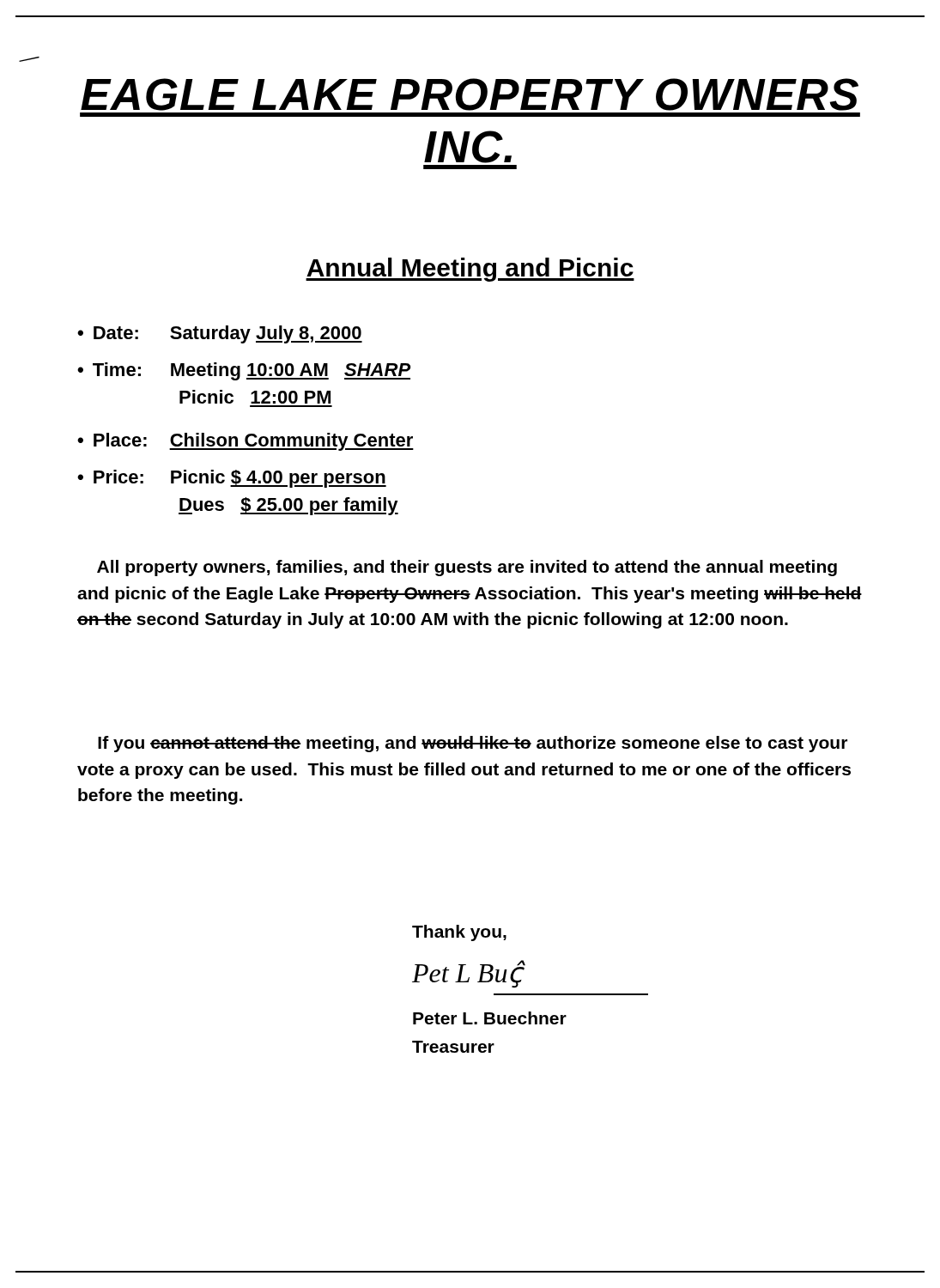The width and height of the screenshot is (940, 1288).
Task: Point to "• Date: Saturday July 8, 2000"
Action: [x=220, y=333]
